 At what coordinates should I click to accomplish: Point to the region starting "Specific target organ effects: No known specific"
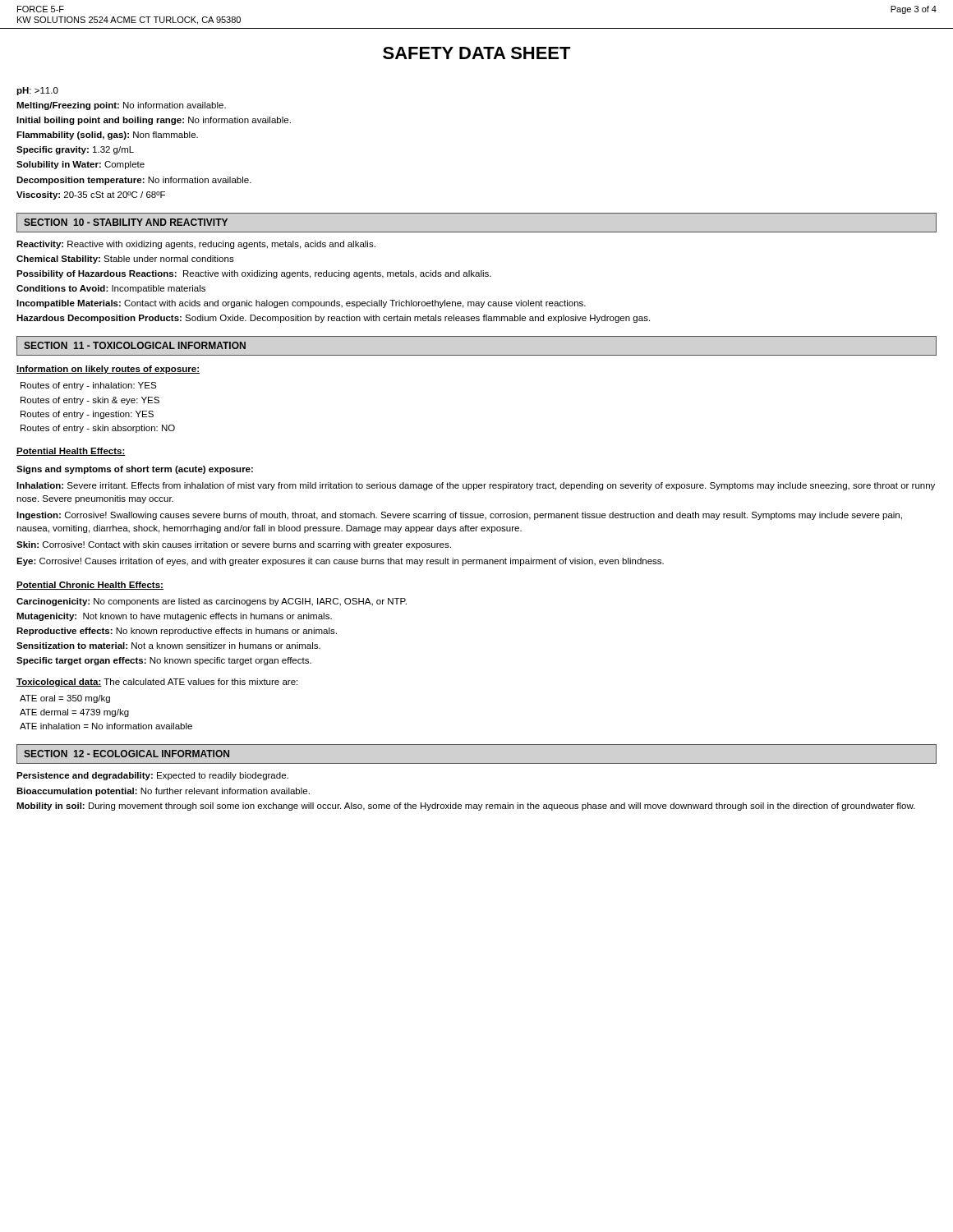click(164, 660)
